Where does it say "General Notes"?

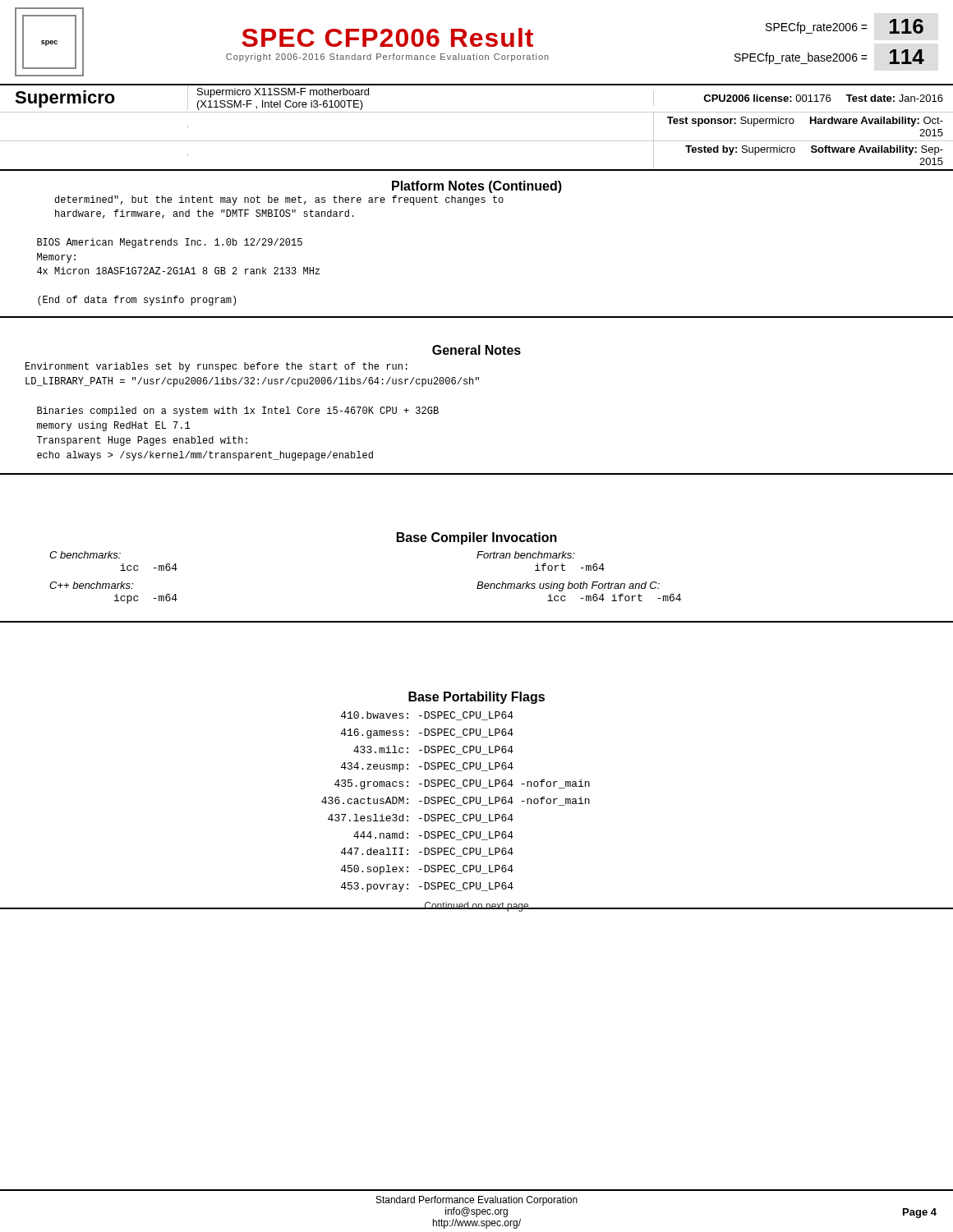pos(476,350)
